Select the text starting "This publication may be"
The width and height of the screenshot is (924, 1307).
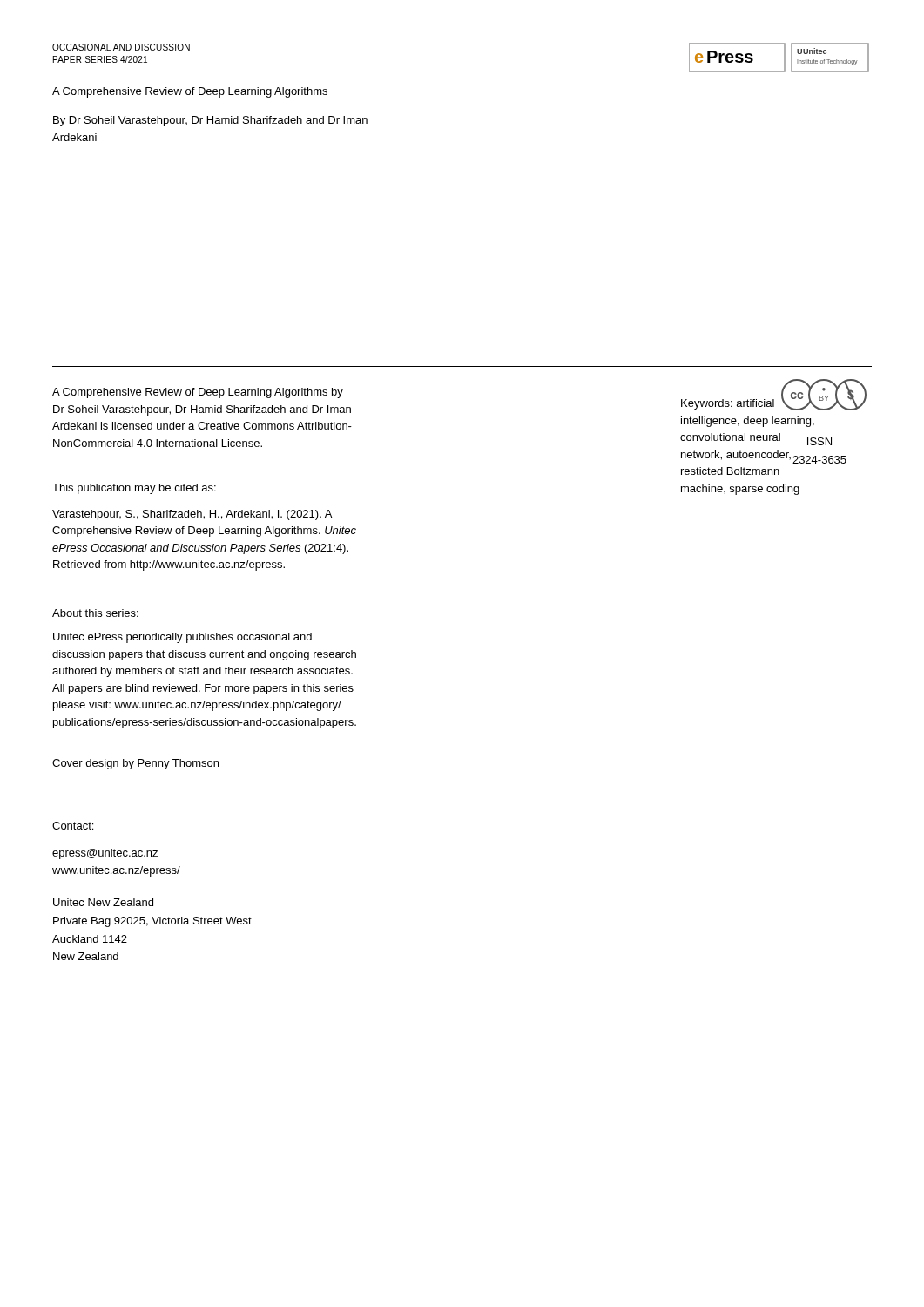point(134,489)
